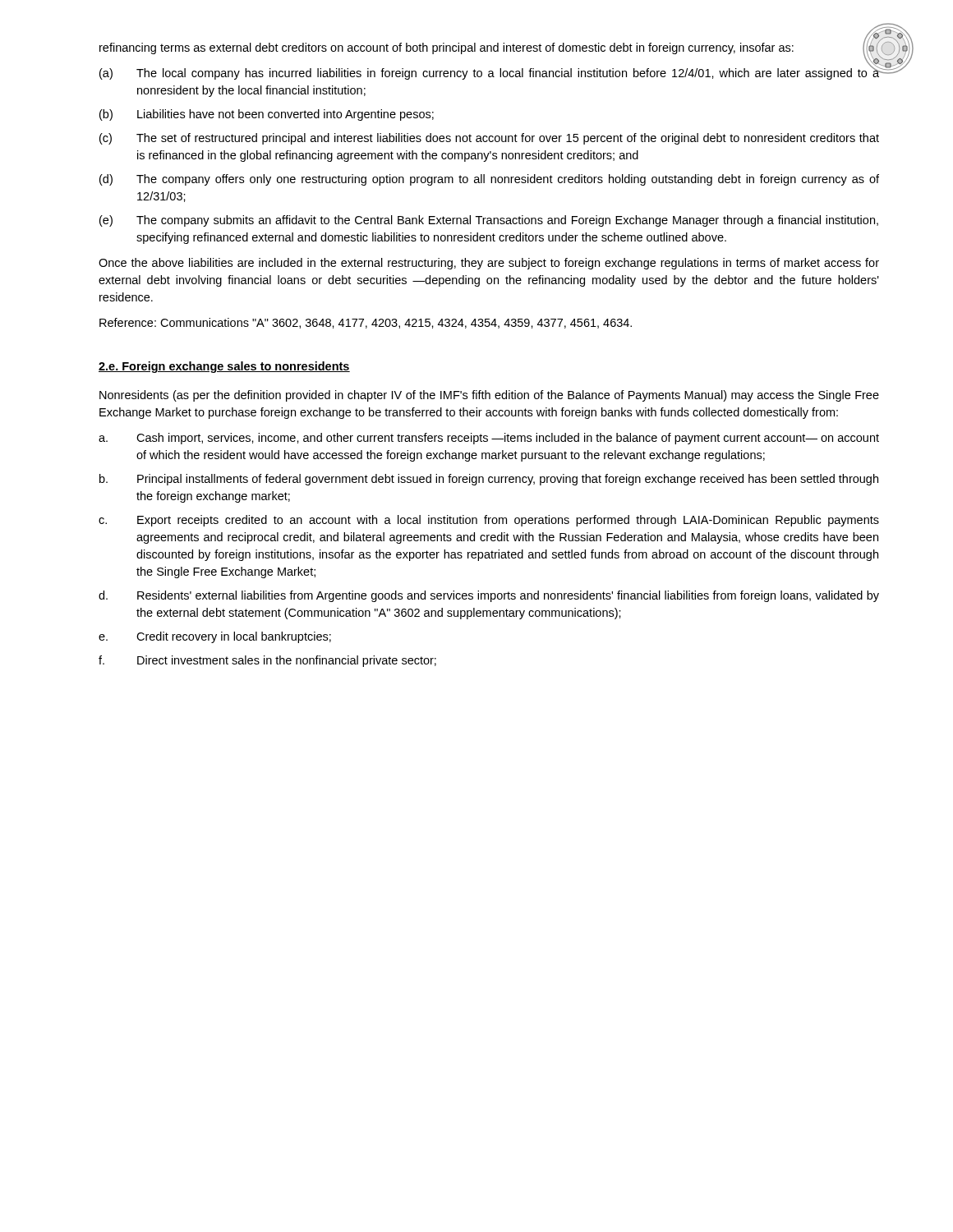The height and width of the screenshot is (1232, 953).
Task: Point to the block beginning "Nonresidents (as per the"
Action: [x=489, y=404]
